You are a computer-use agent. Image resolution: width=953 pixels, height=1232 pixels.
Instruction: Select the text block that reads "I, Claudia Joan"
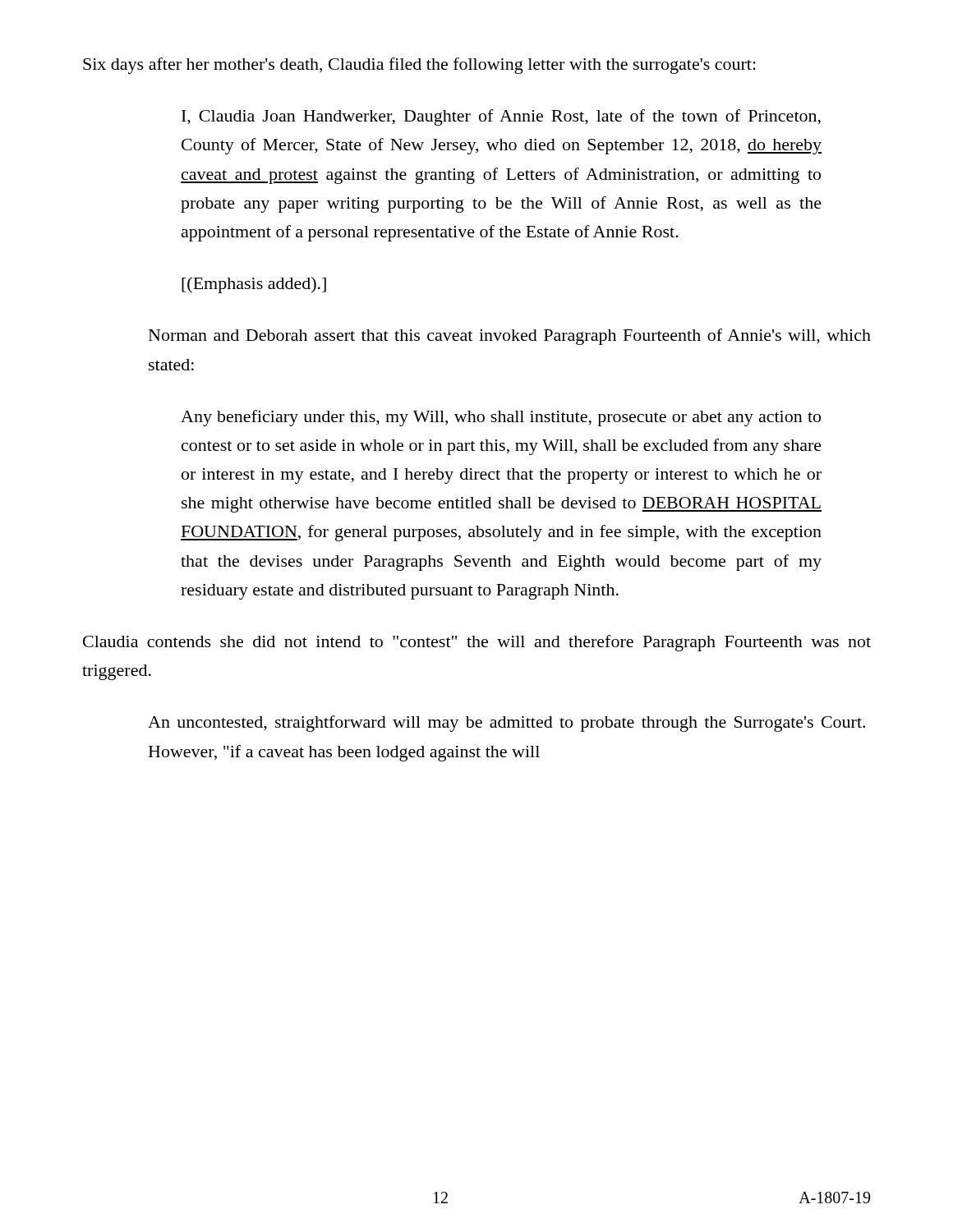501,173
